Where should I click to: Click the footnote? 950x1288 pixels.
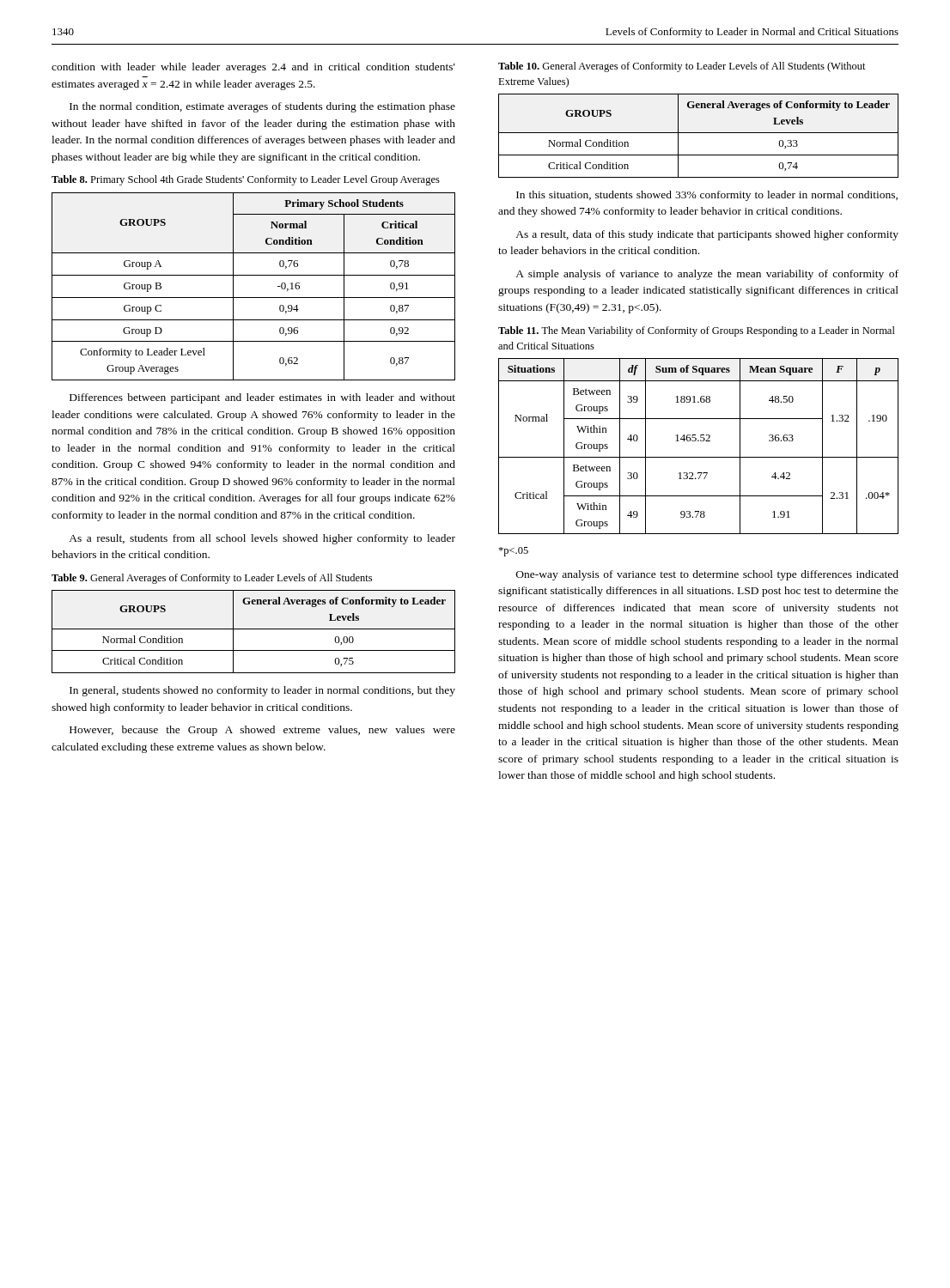(513, 551)
